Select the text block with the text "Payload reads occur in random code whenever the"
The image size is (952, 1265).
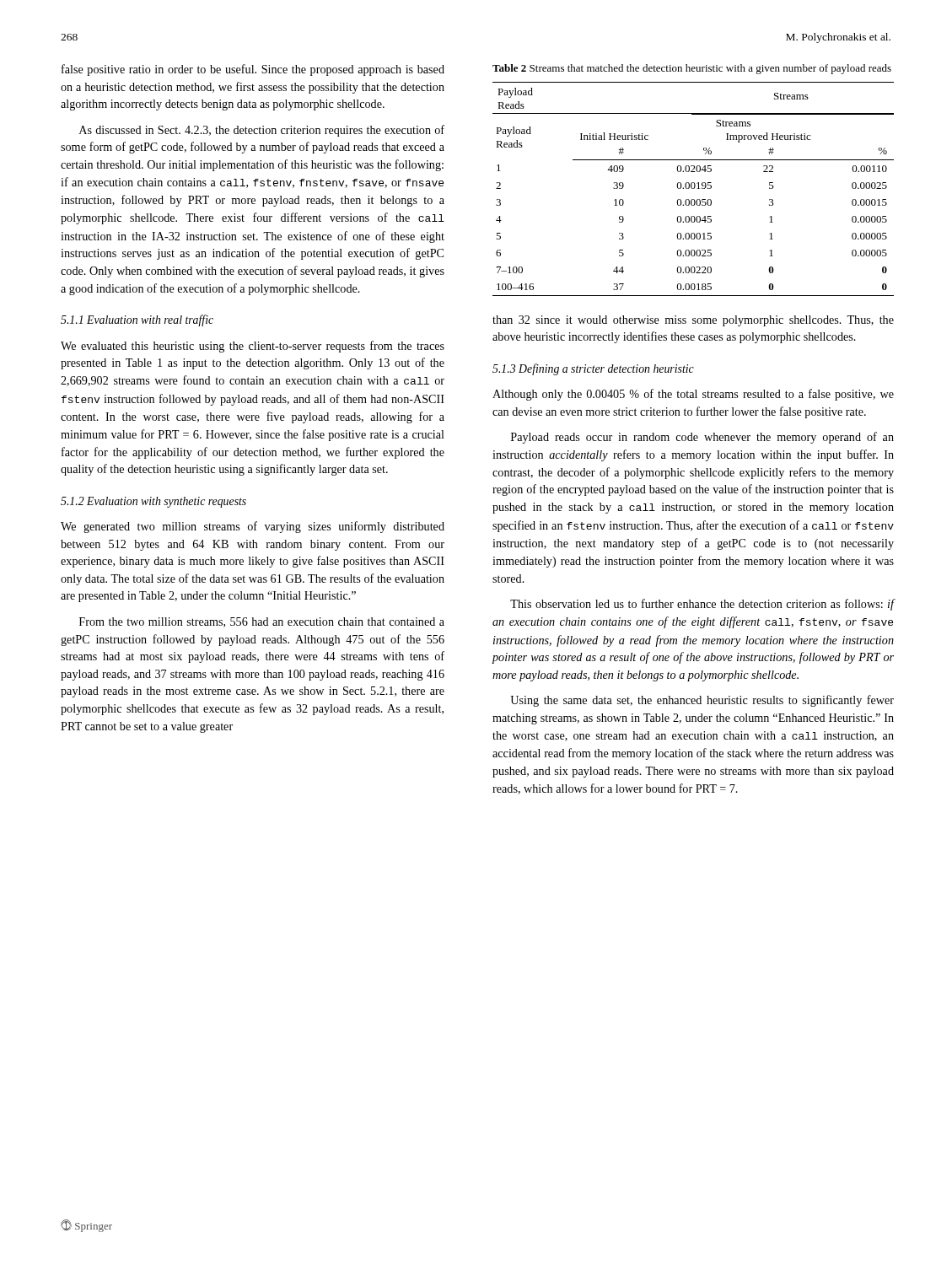(x=693, y=508)
